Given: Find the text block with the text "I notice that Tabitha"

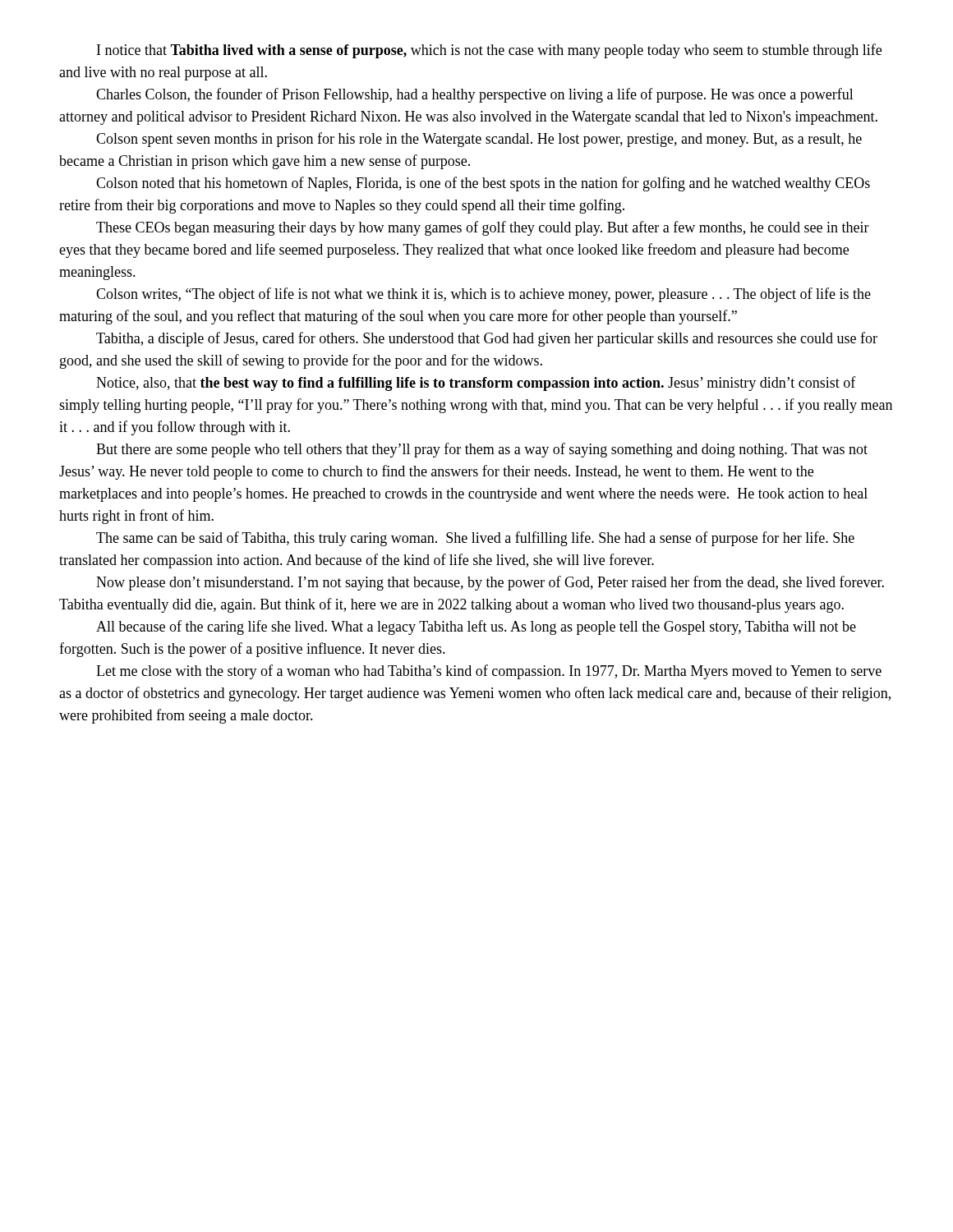Looking at the screenshot, I should [476, 383].
